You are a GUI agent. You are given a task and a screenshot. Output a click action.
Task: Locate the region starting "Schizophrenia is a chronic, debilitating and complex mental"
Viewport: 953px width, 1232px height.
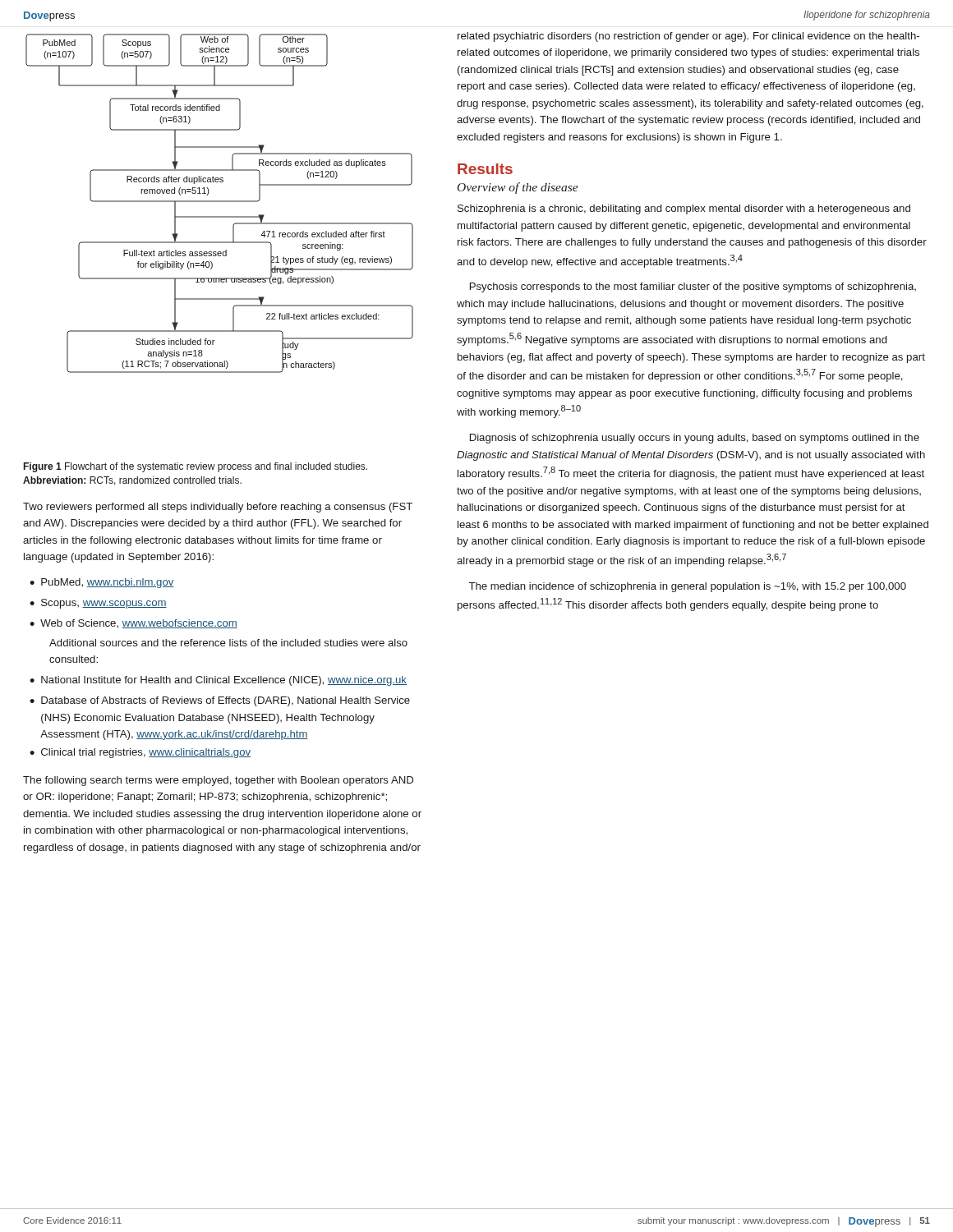(x=692, y=235)
